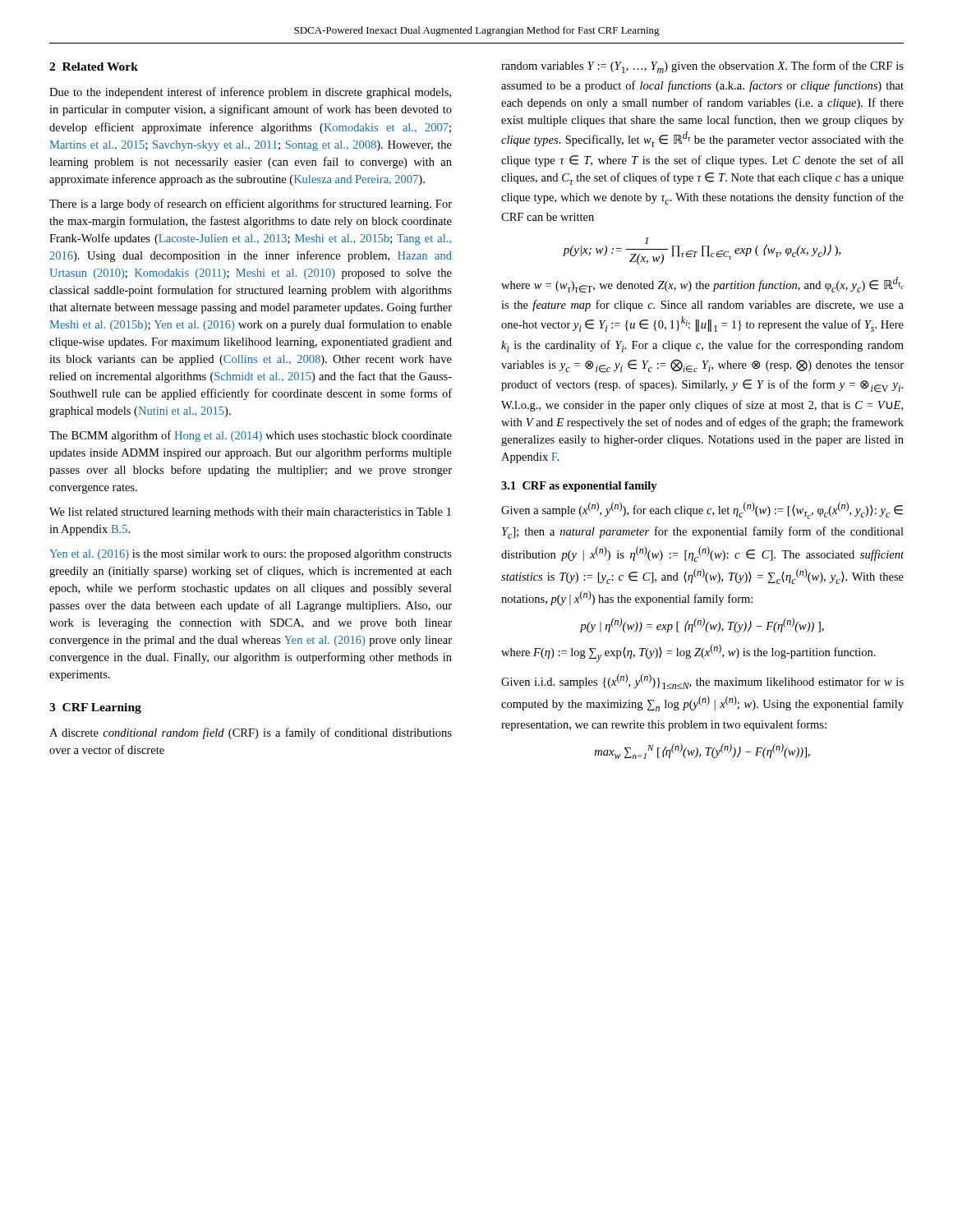Navigate to the element starting "2 Related Work"
Screen dimensions: 1232x953
(x=94, y=67)
